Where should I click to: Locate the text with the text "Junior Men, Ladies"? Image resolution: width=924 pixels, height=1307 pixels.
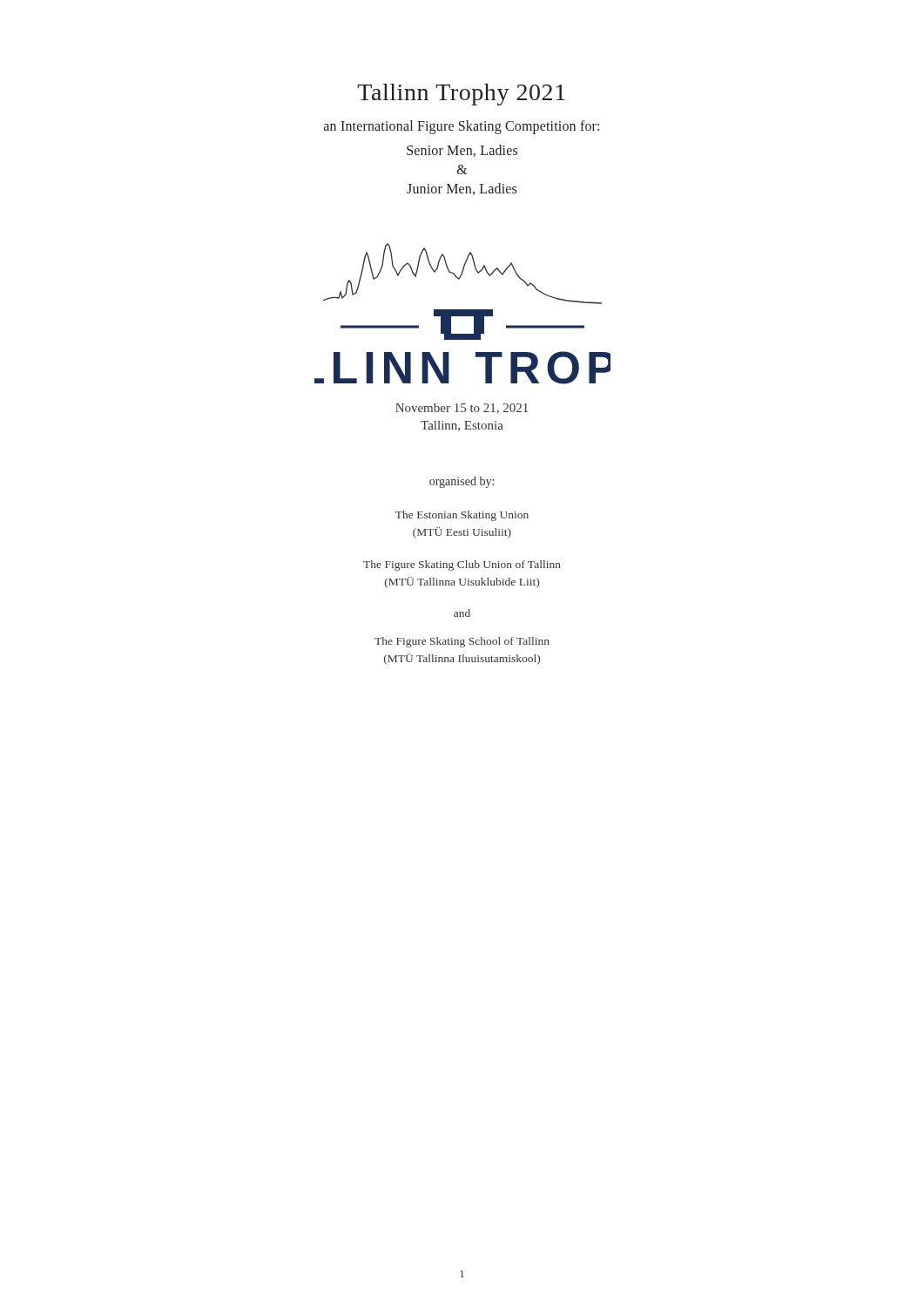point(462,189)
